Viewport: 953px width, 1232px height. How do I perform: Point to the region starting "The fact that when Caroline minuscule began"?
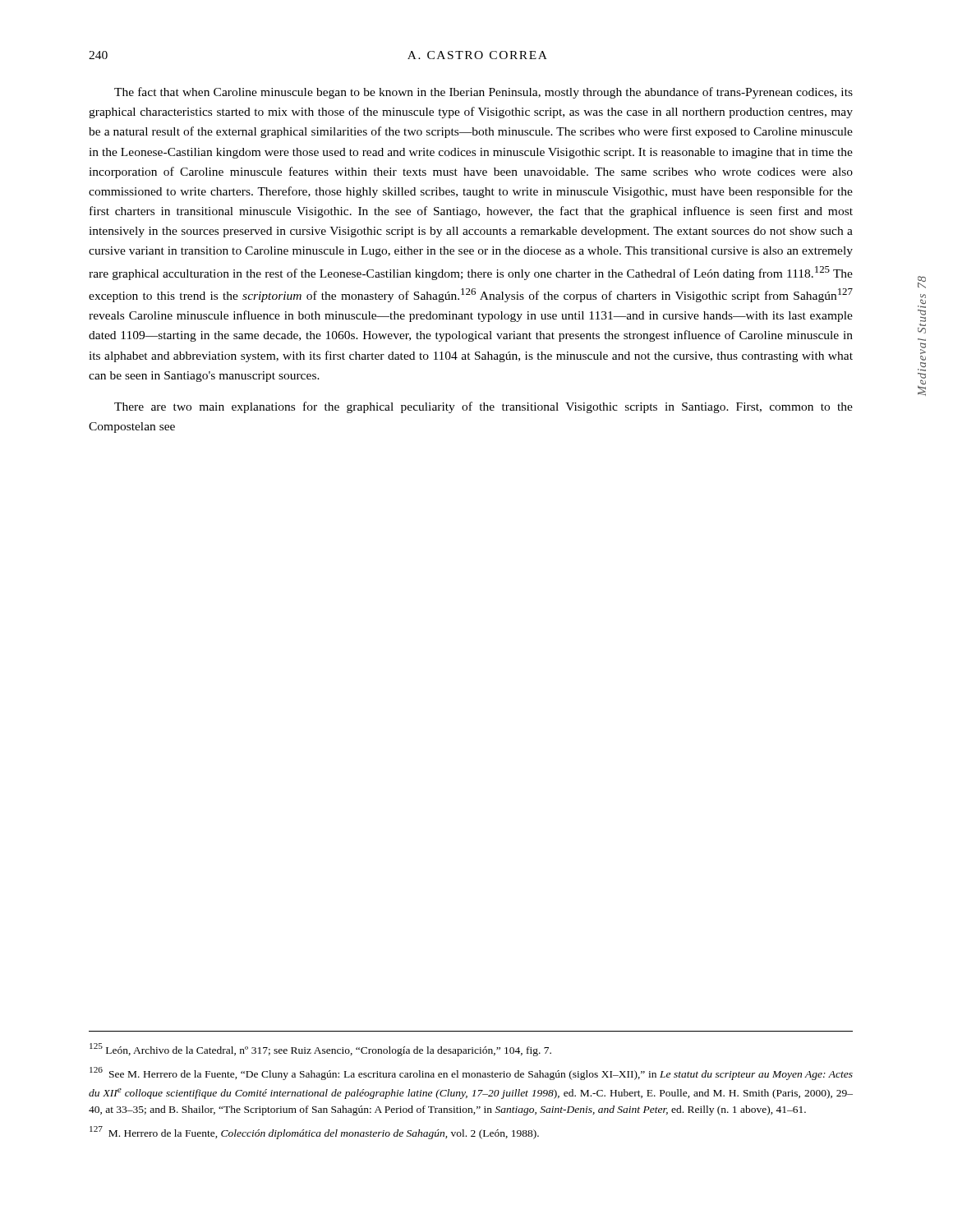pos(471,259)
